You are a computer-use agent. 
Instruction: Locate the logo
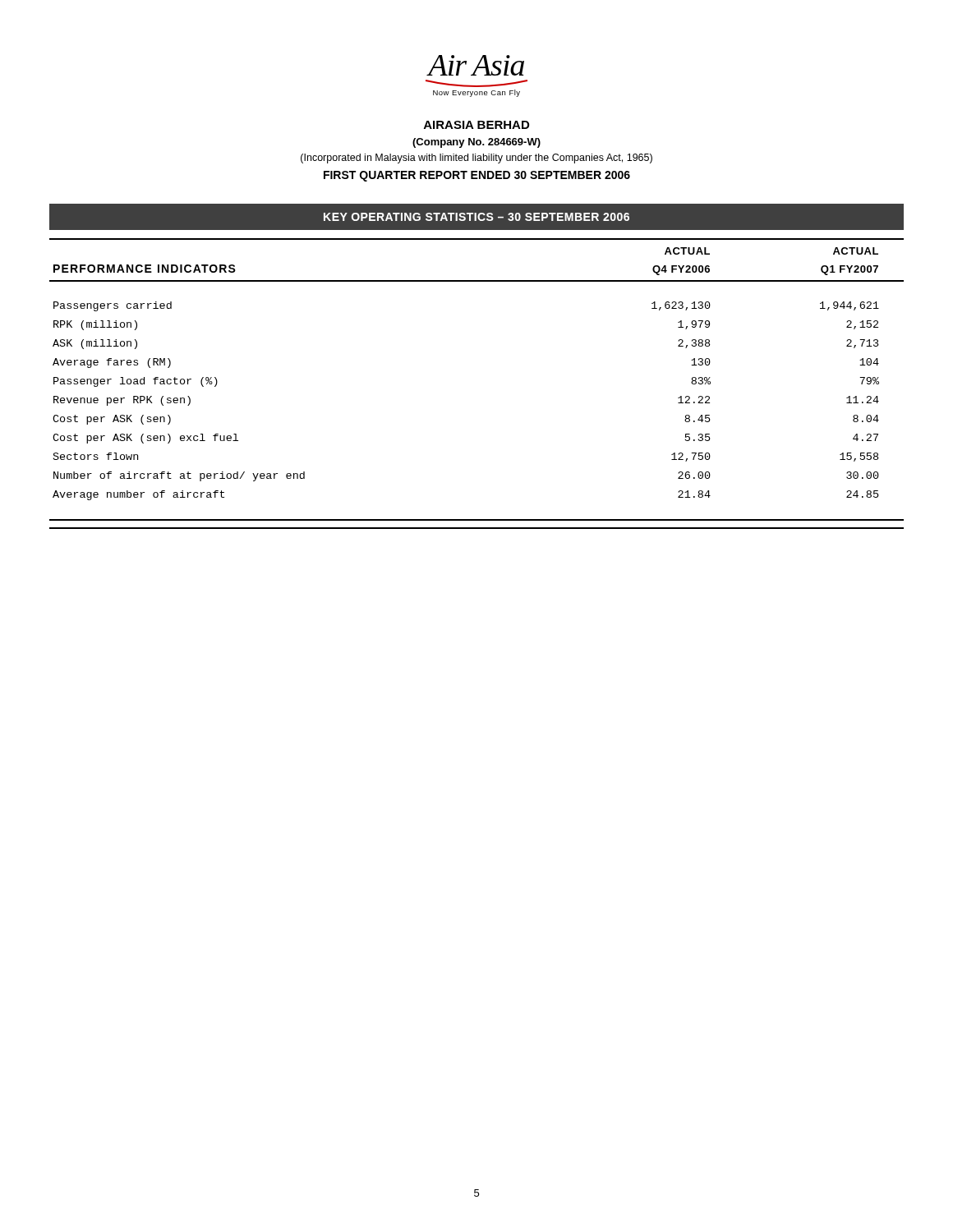click(x=476, y=55)
